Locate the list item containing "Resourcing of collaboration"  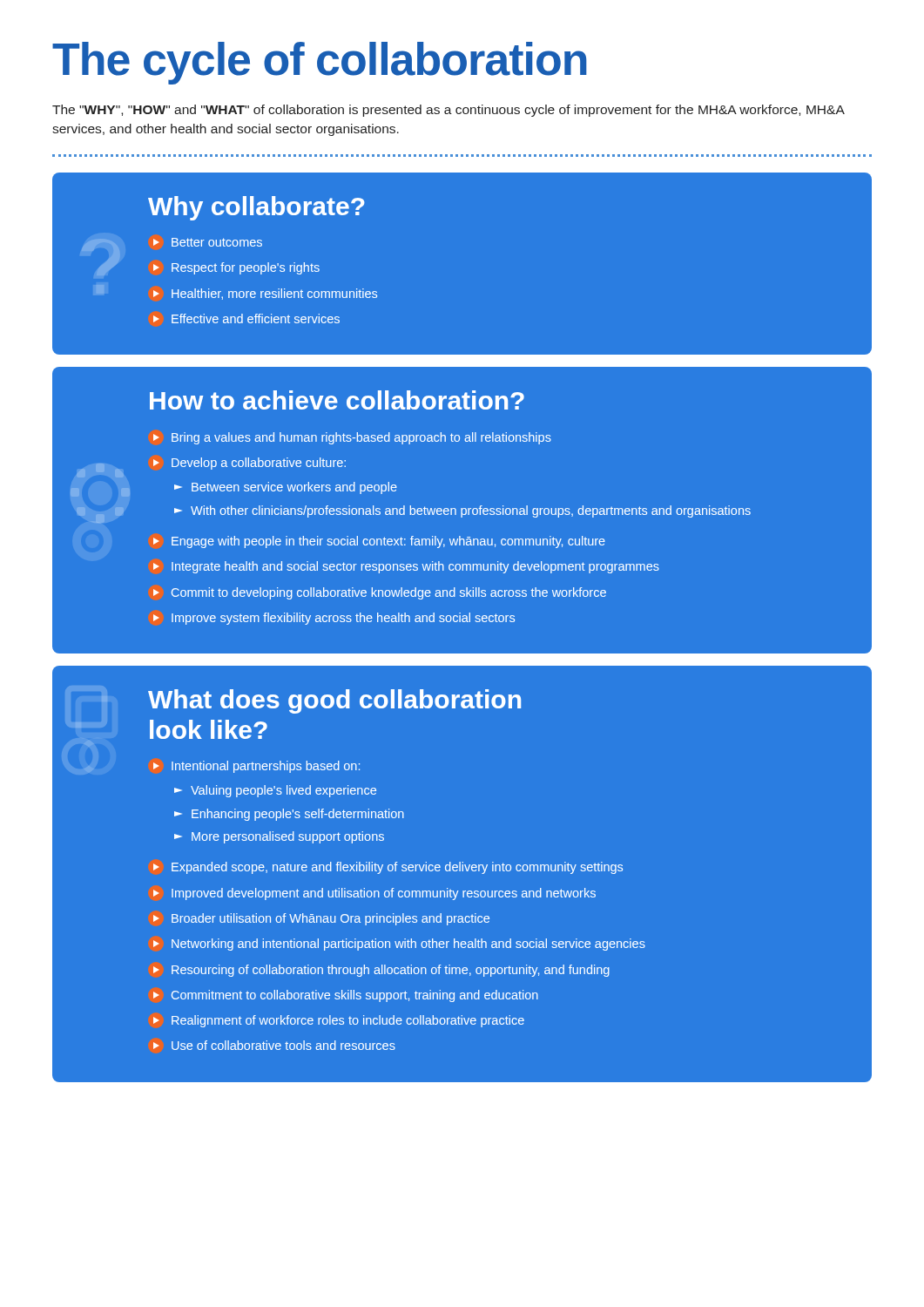point(379,972)
